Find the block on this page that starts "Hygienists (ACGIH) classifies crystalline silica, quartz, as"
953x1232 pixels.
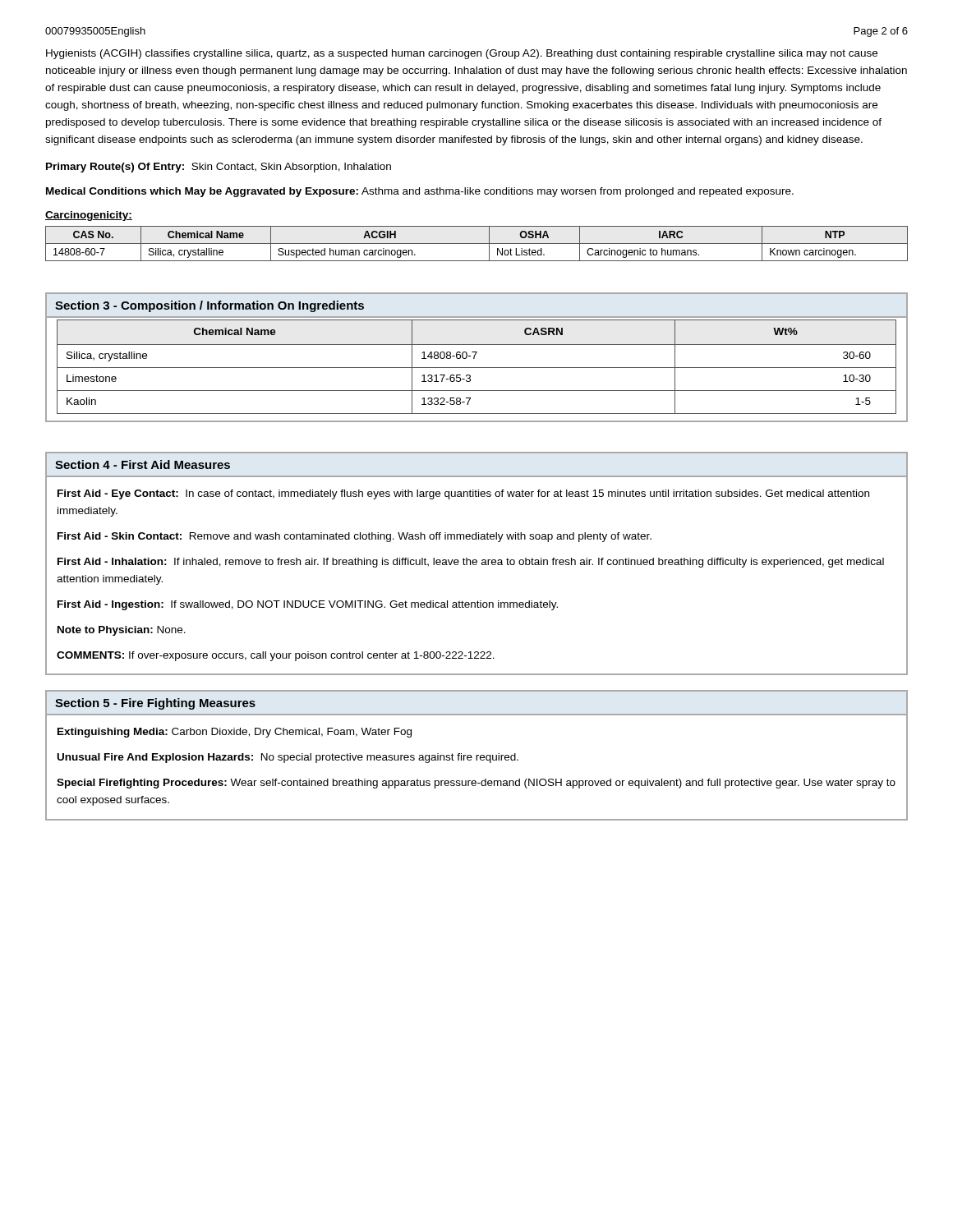click(x=476, y=96)
